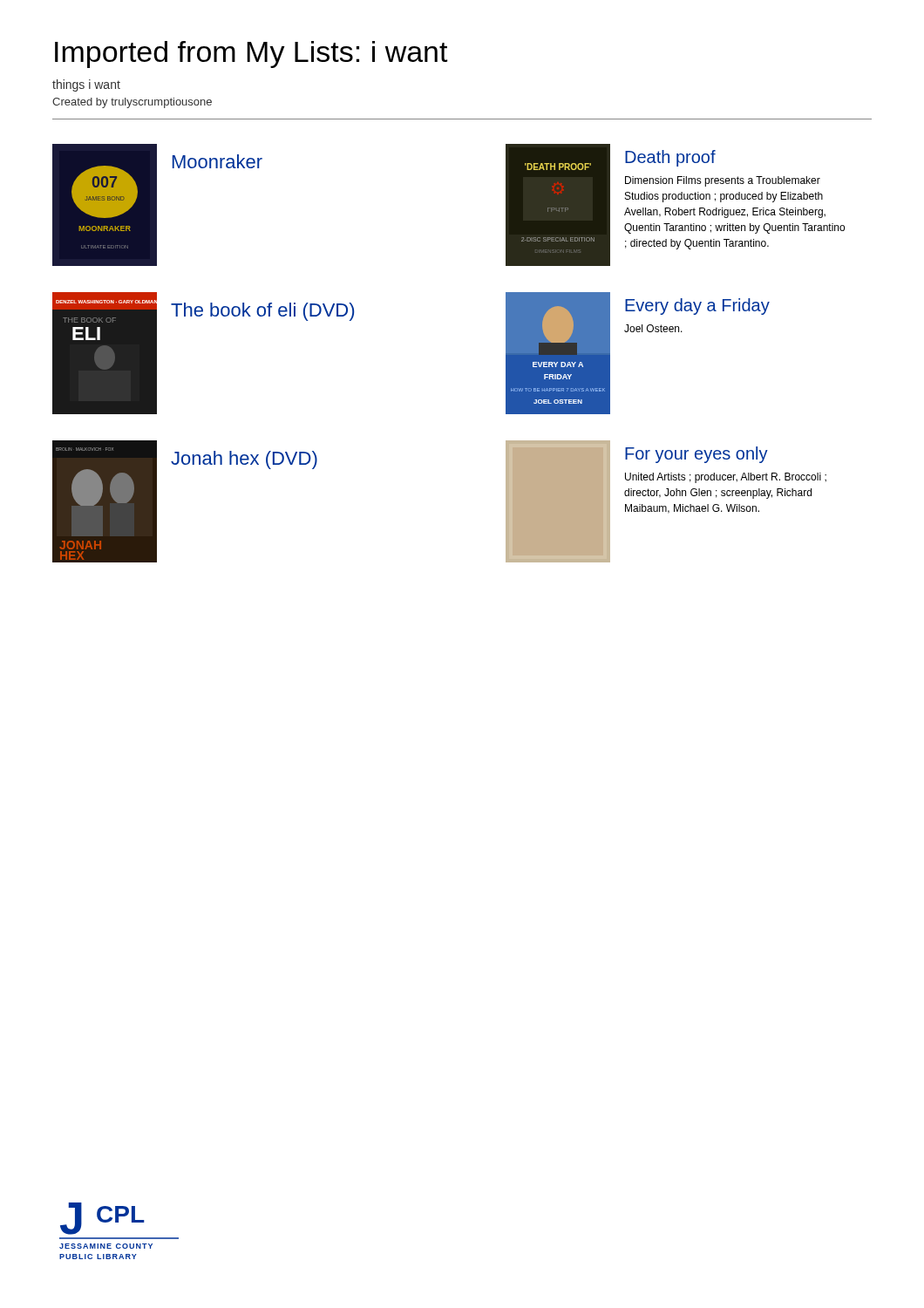924x1308 pixels.
Task: Click on the logo
Action: (x=122, y=1225)
